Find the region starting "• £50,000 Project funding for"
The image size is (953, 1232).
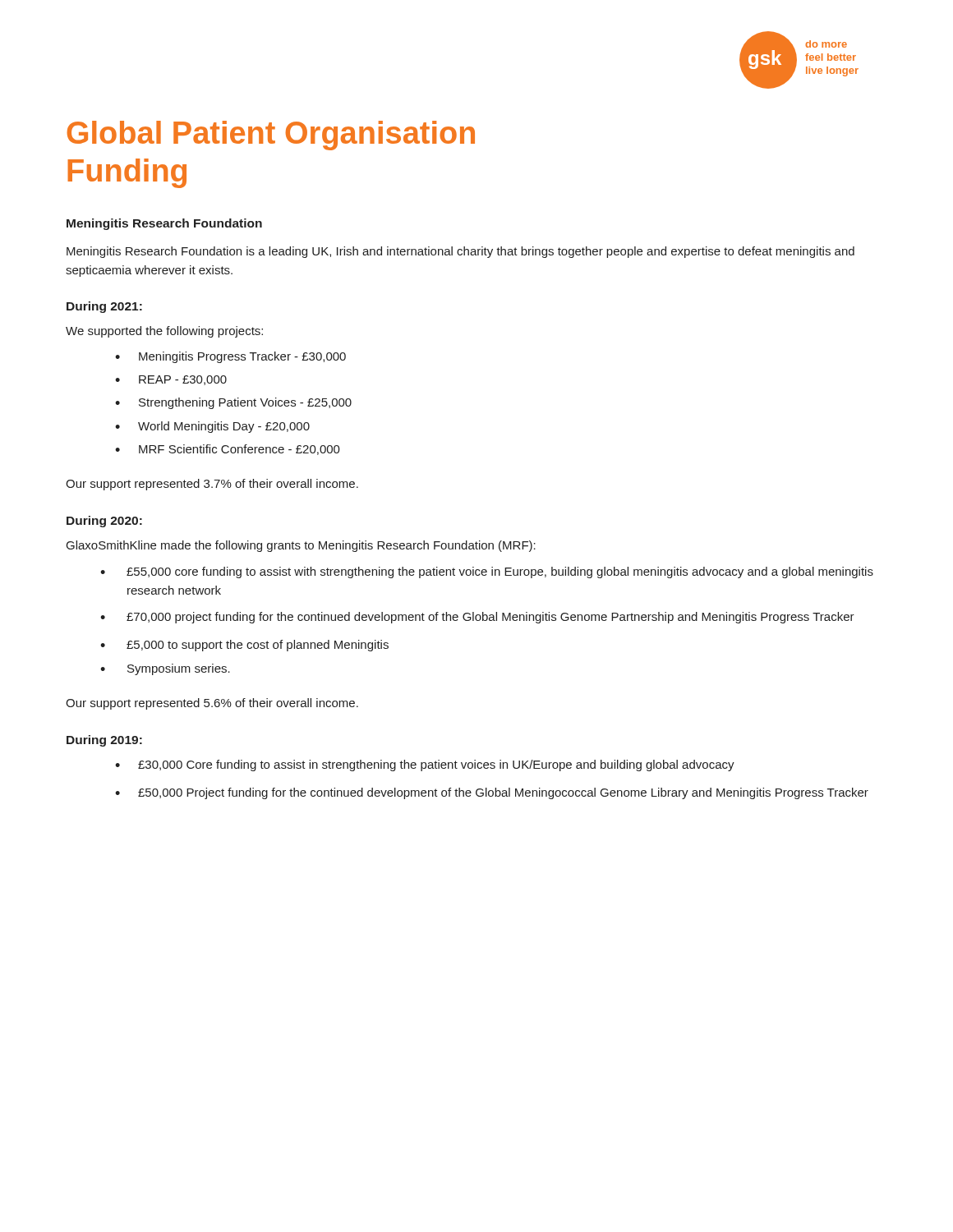[x=492, y=793]
